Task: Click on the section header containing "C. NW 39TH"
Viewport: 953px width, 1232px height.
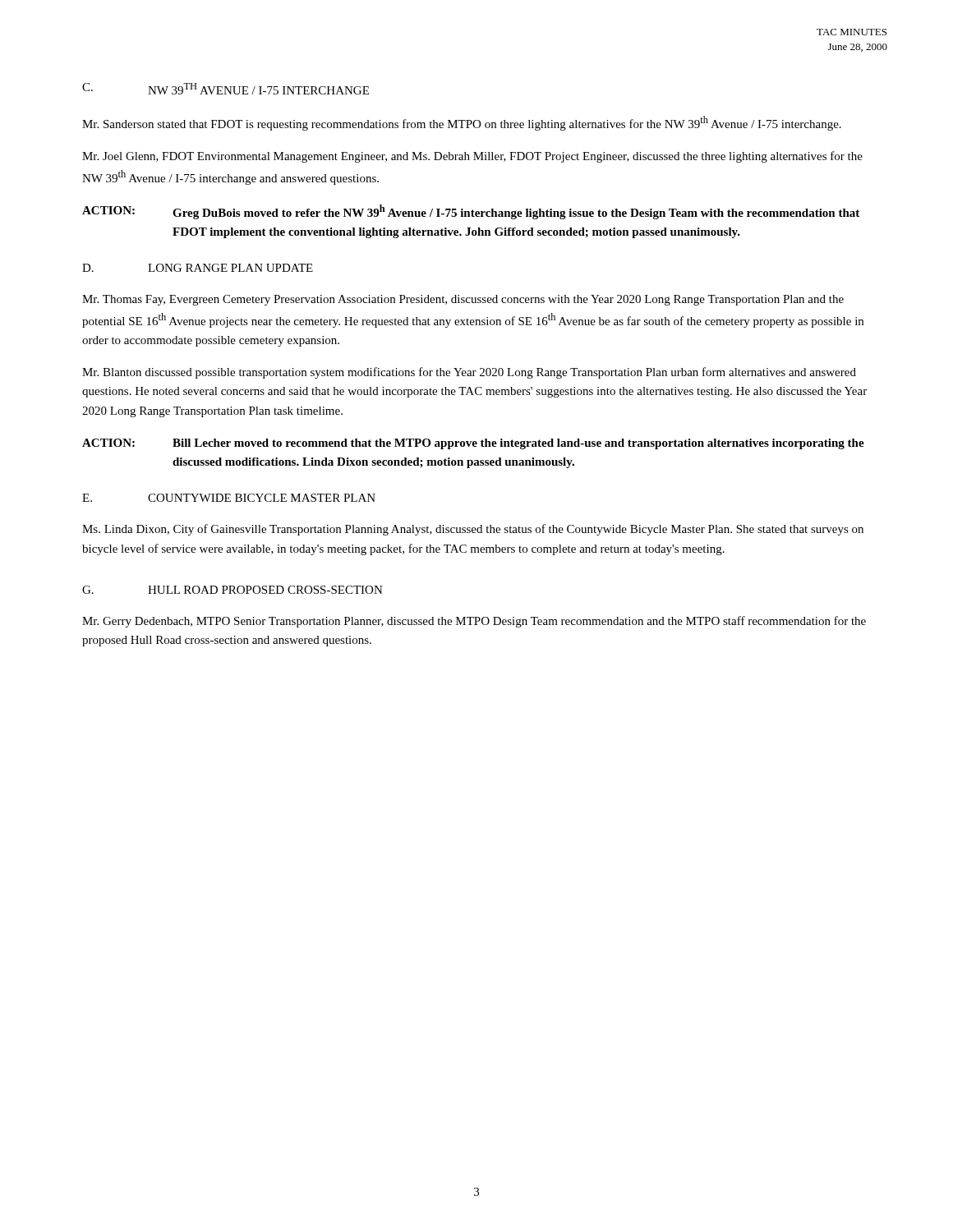Action: pyautogui.click(x=226, y=89)
